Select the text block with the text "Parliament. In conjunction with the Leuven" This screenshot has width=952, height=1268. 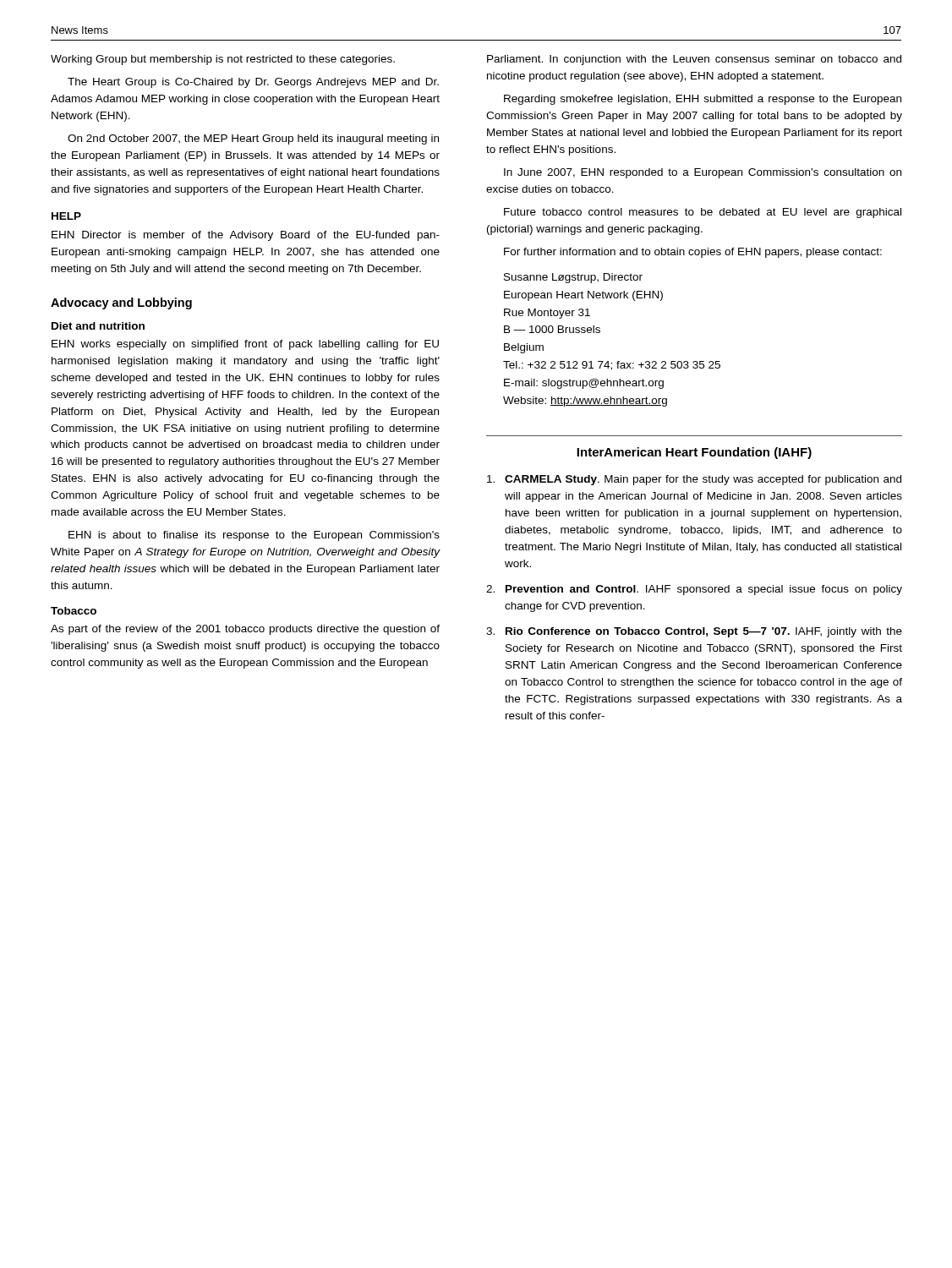[694, 60]
